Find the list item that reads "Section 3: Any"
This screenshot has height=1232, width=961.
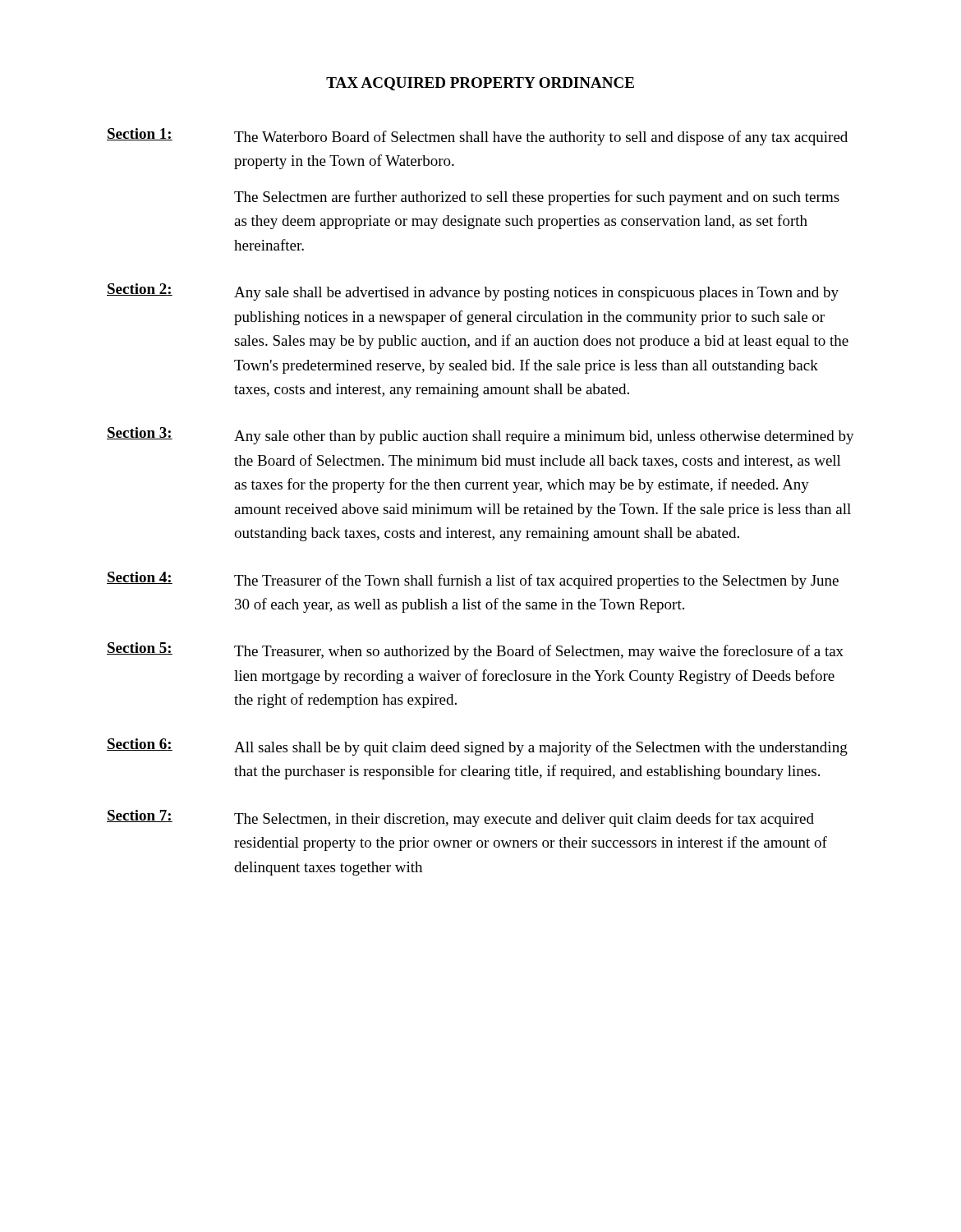tap(480, 485)
